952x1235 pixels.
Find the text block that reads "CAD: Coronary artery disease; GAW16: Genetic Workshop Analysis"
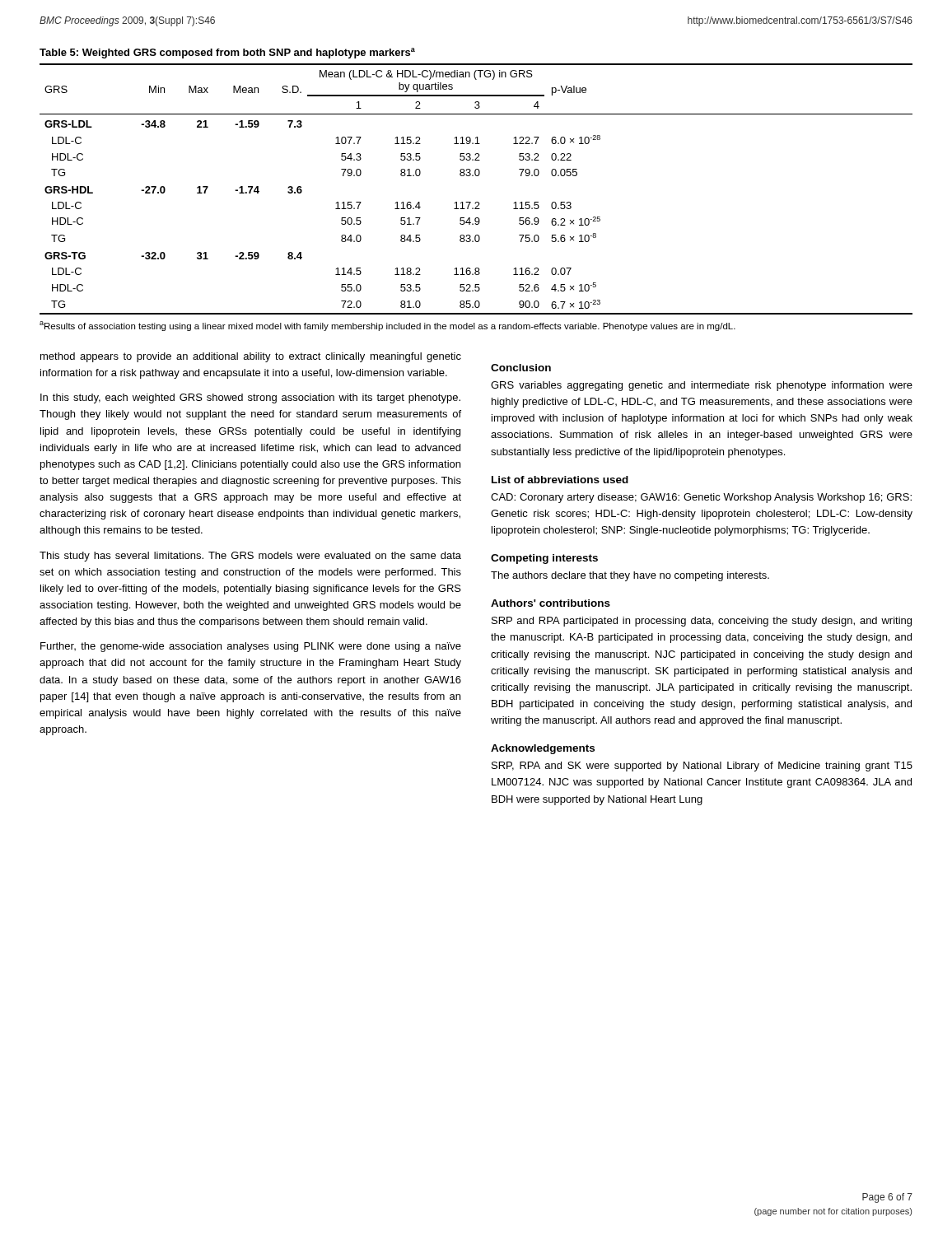702,513
